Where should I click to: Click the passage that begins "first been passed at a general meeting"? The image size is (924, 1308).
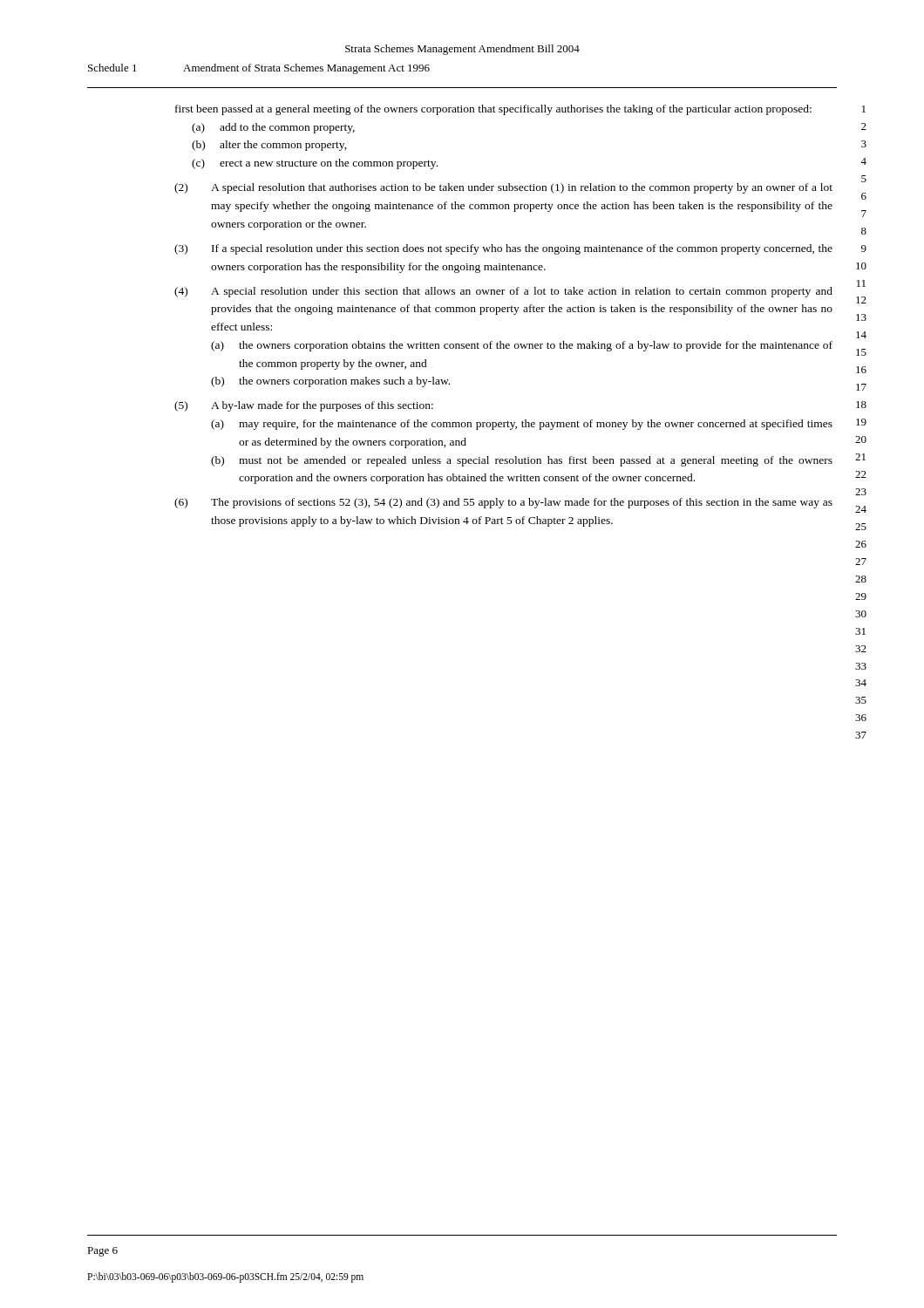coord(493,109)
